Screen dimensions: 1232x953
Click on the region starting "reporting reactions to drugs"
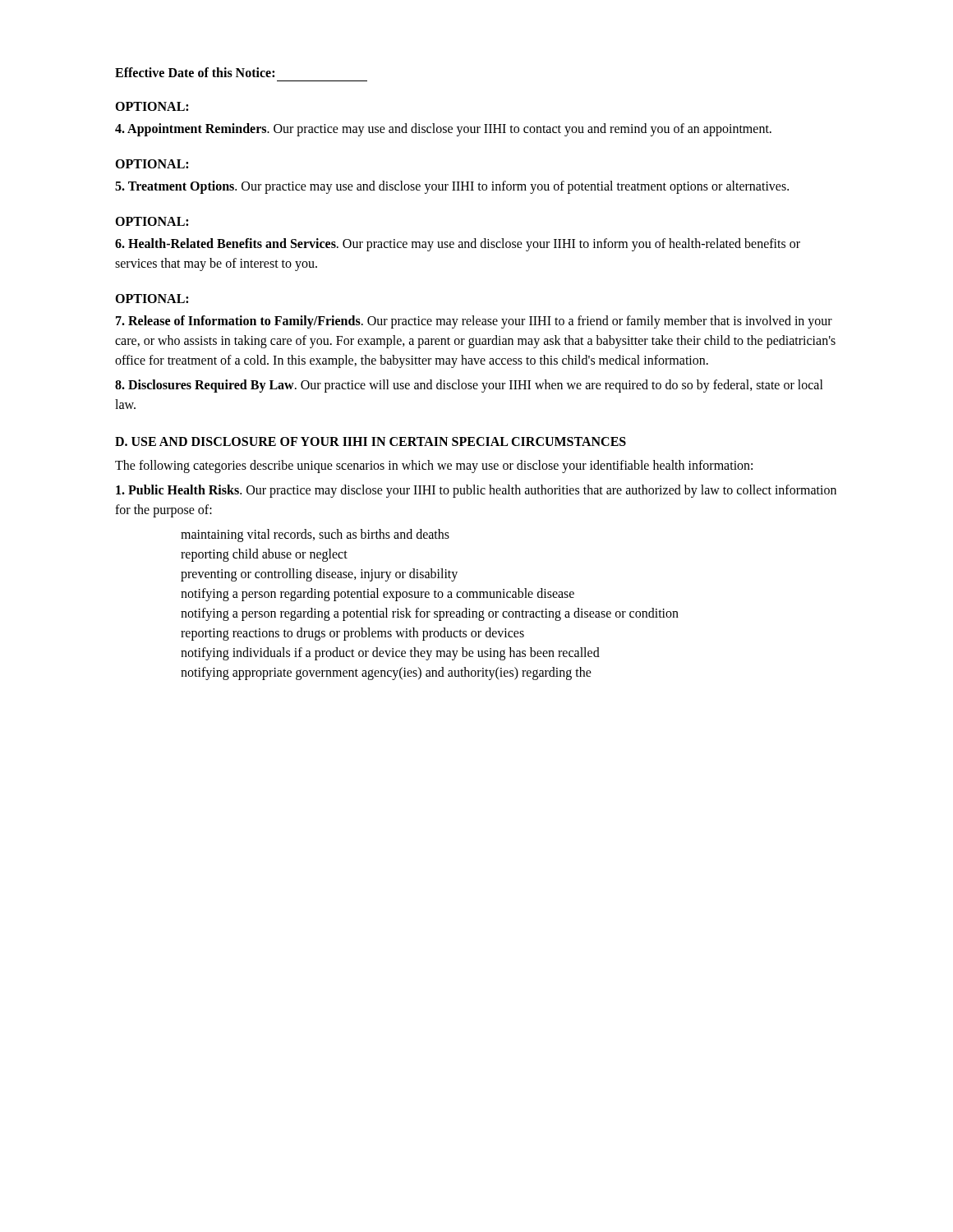pos(353,633)
